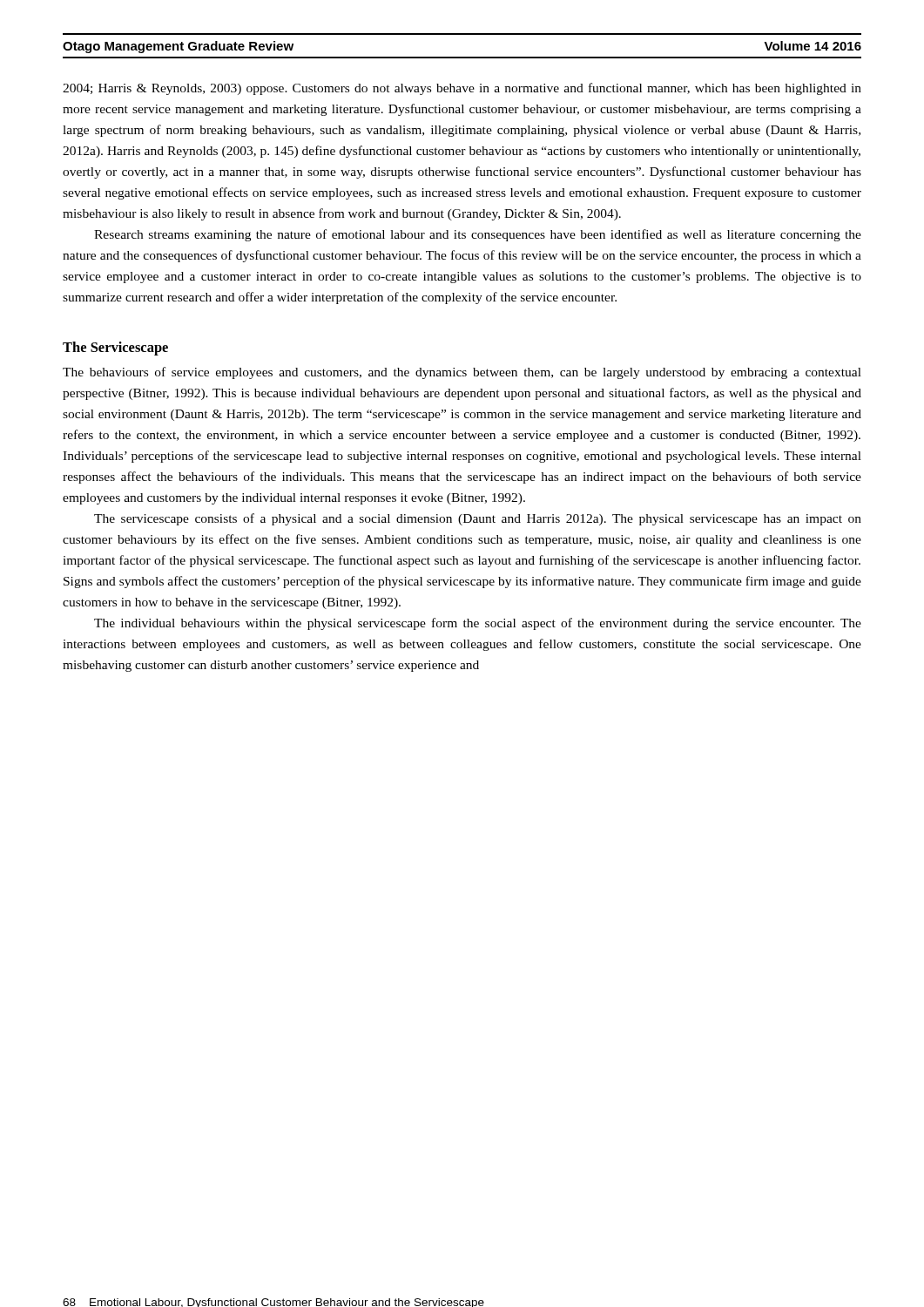Find the text block that reads "The behaviours of service employees"
This screenshot has width=924, height=1307.
(462, 435)
